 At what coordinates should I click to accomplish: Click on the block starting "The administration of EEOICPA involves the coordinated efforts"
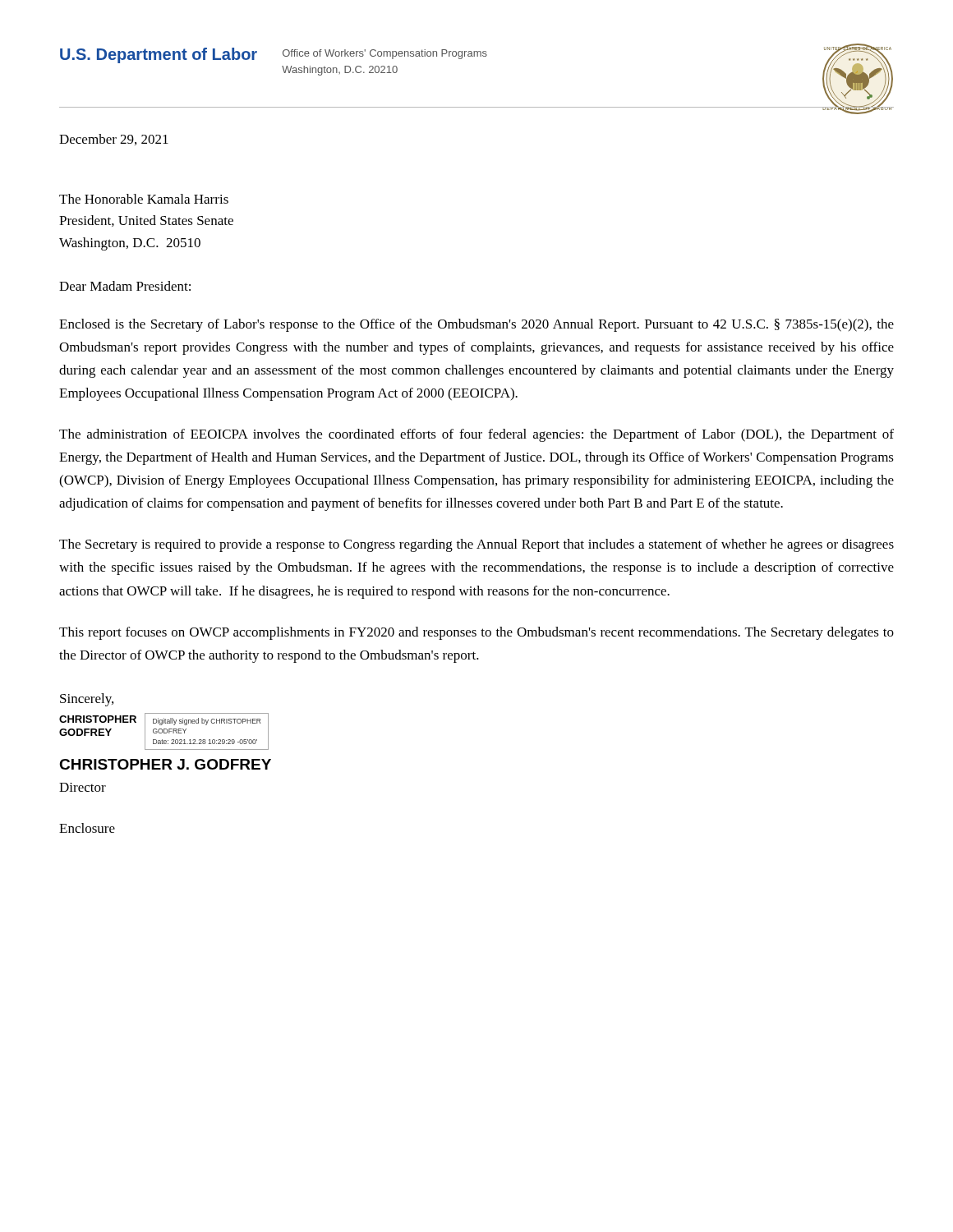click(x=476, y=469)
